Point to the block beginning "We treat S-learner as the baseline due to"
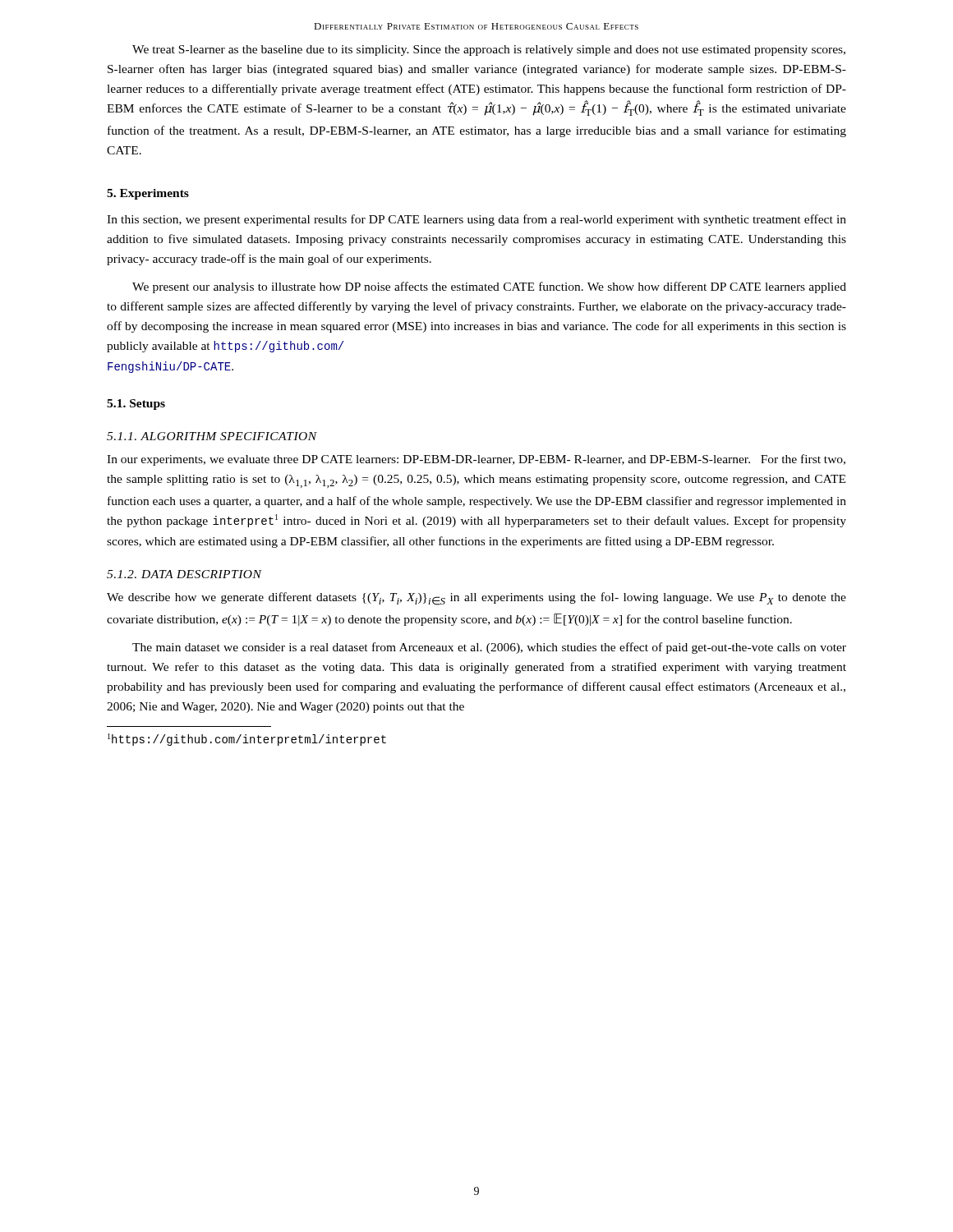 click(476, 100)
